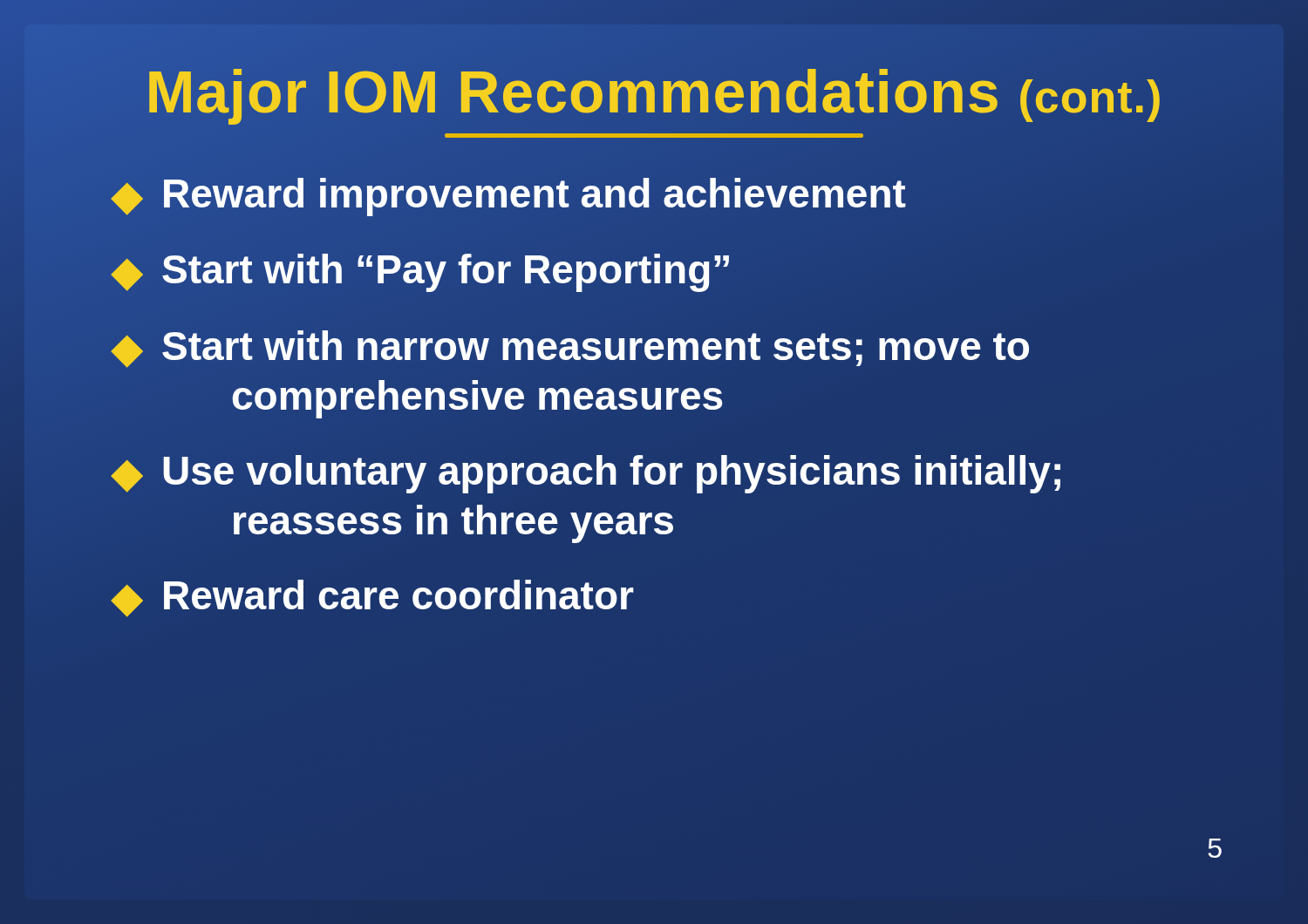Click on the text starting "◆ Start with “Pay for Reporting”"
The width and height of the screenshot is (1308, 924).
point(667,271)
